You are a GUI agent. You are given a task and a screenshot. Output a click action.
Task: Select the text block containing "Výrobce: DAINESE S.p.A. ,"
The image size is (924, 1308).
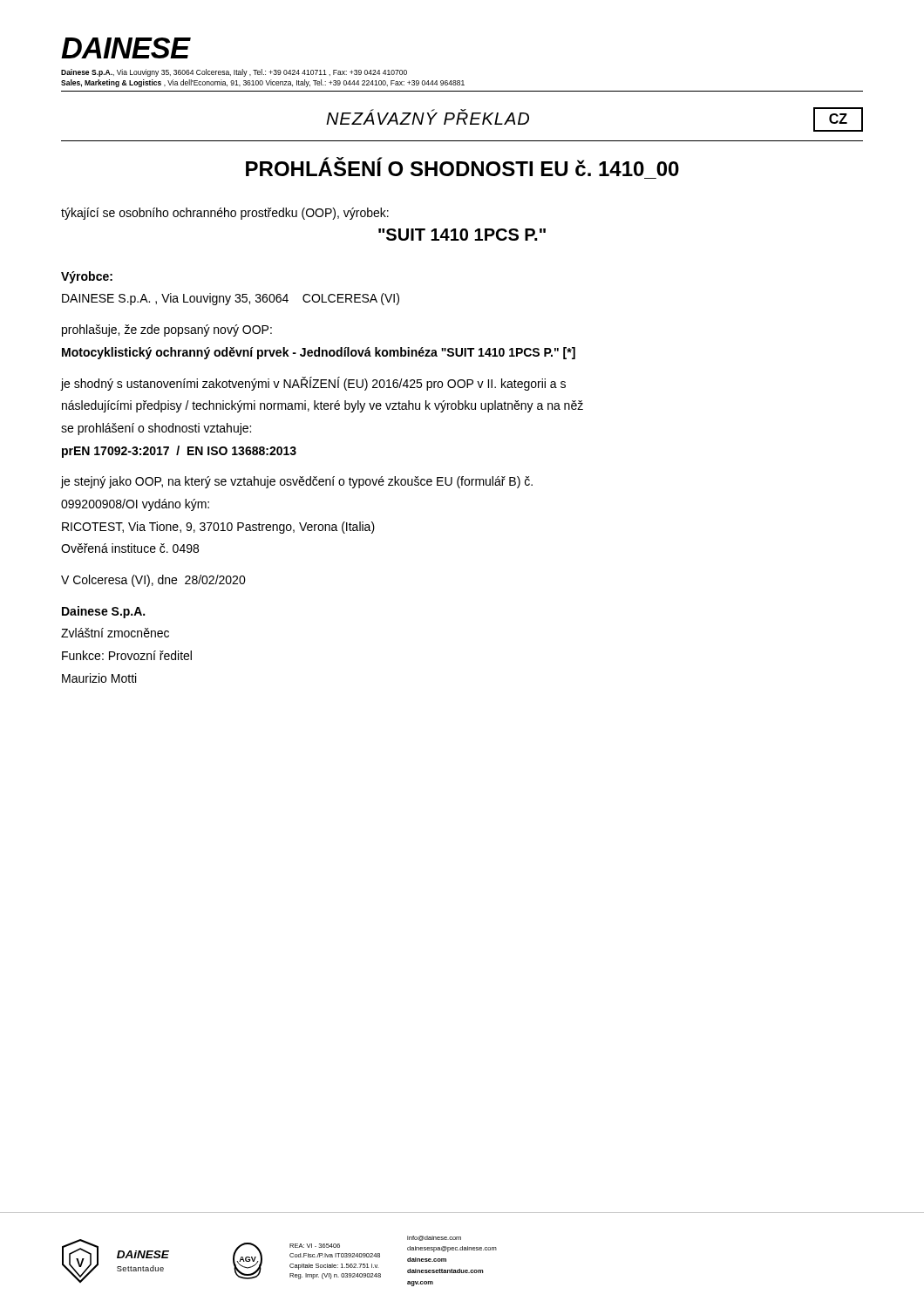click(87, 277)
